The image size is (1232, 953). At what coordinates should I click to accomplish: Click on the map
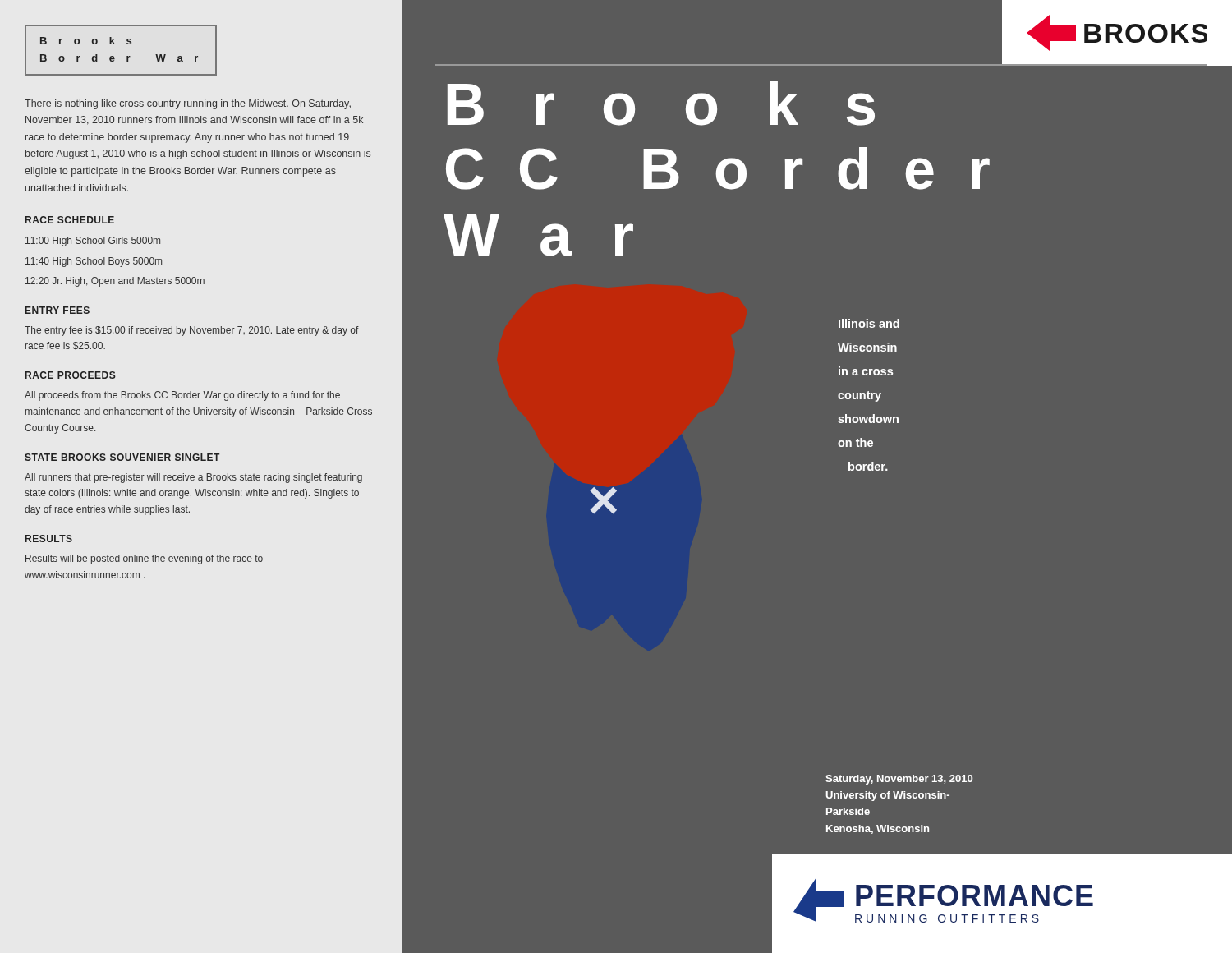628,471
